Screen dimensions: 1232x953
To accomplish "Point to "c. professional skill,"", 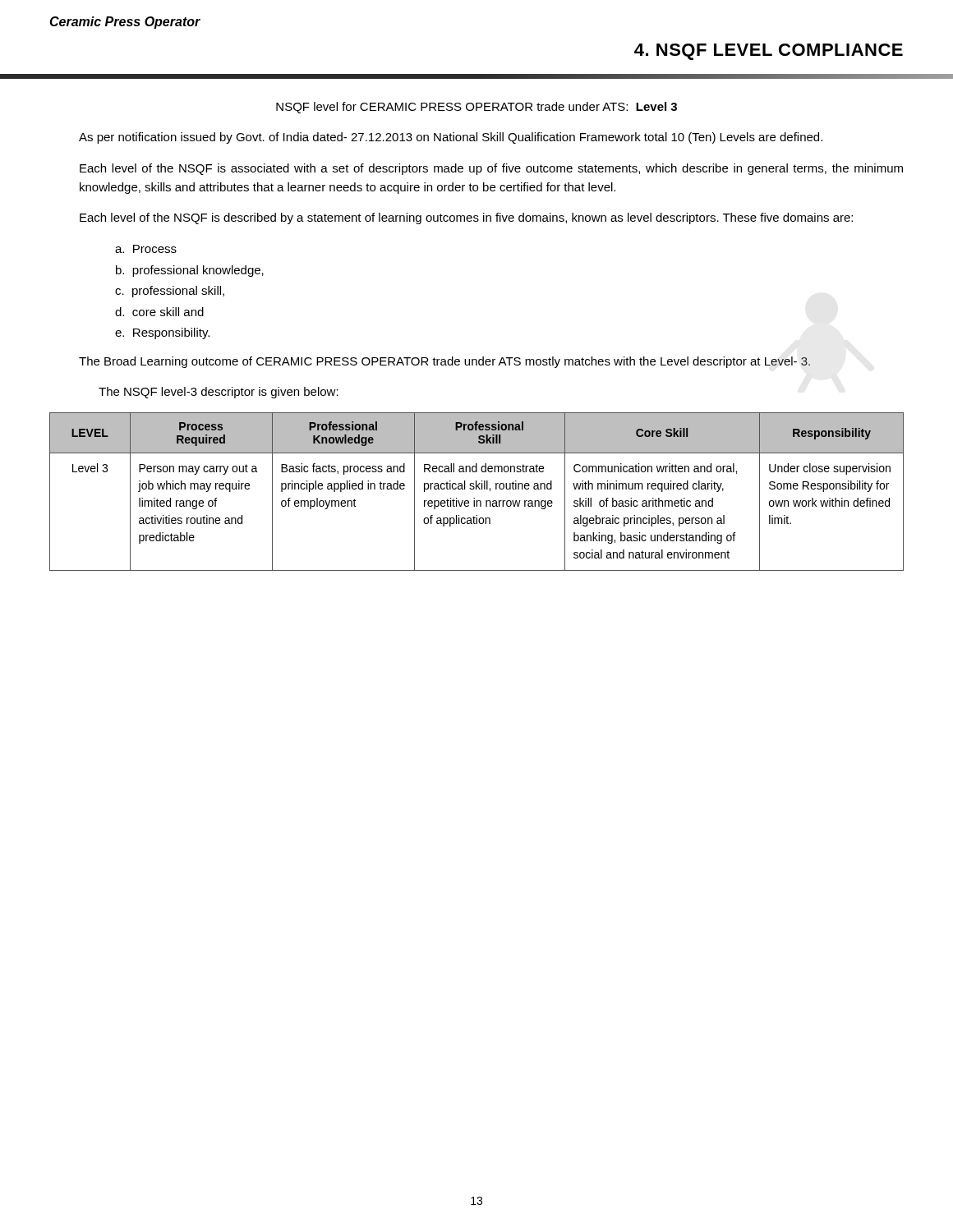I will coord(170,291).
